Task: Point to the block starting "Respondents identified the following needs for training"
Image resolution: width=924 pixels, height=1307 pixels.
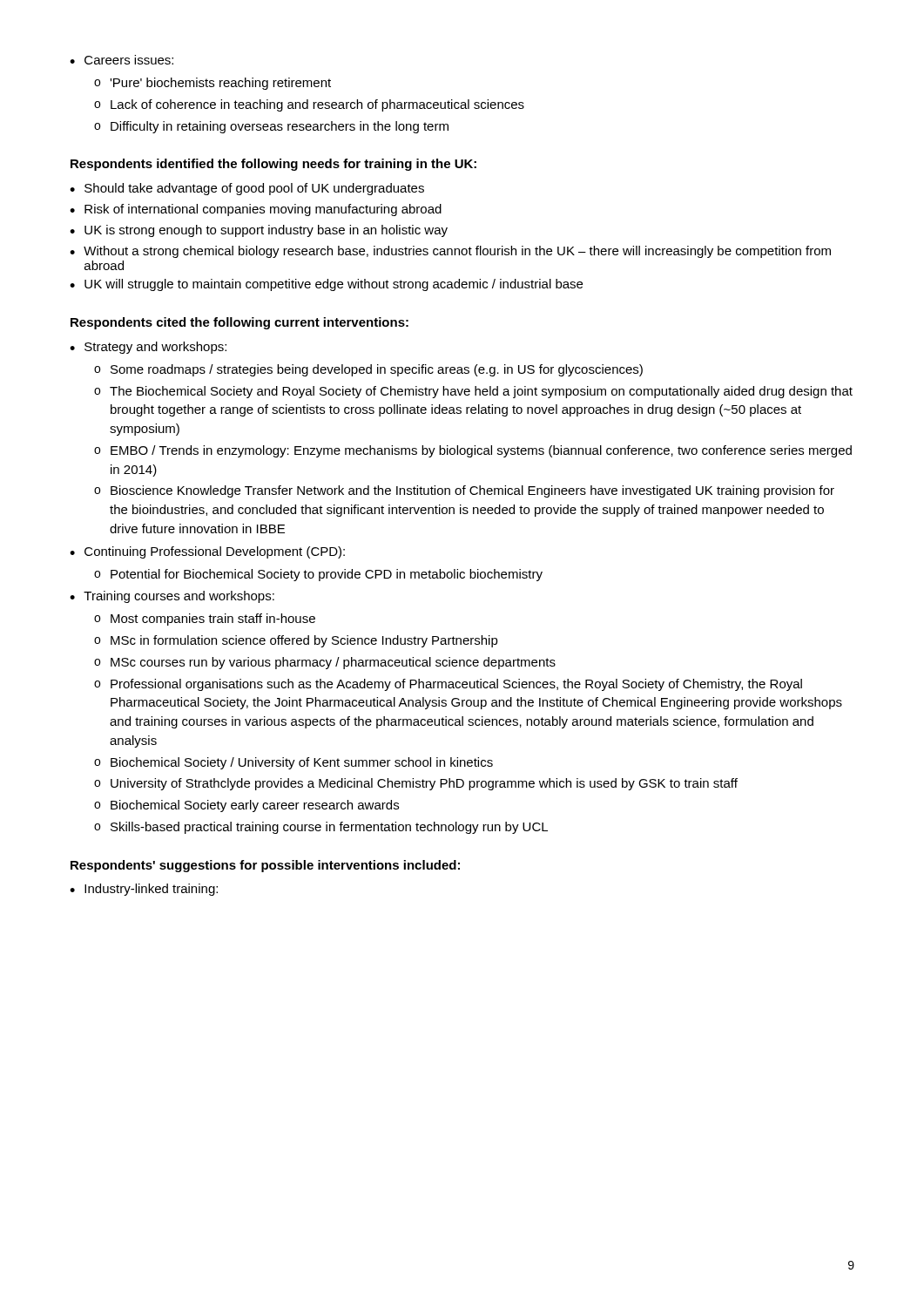Action: 274,164
